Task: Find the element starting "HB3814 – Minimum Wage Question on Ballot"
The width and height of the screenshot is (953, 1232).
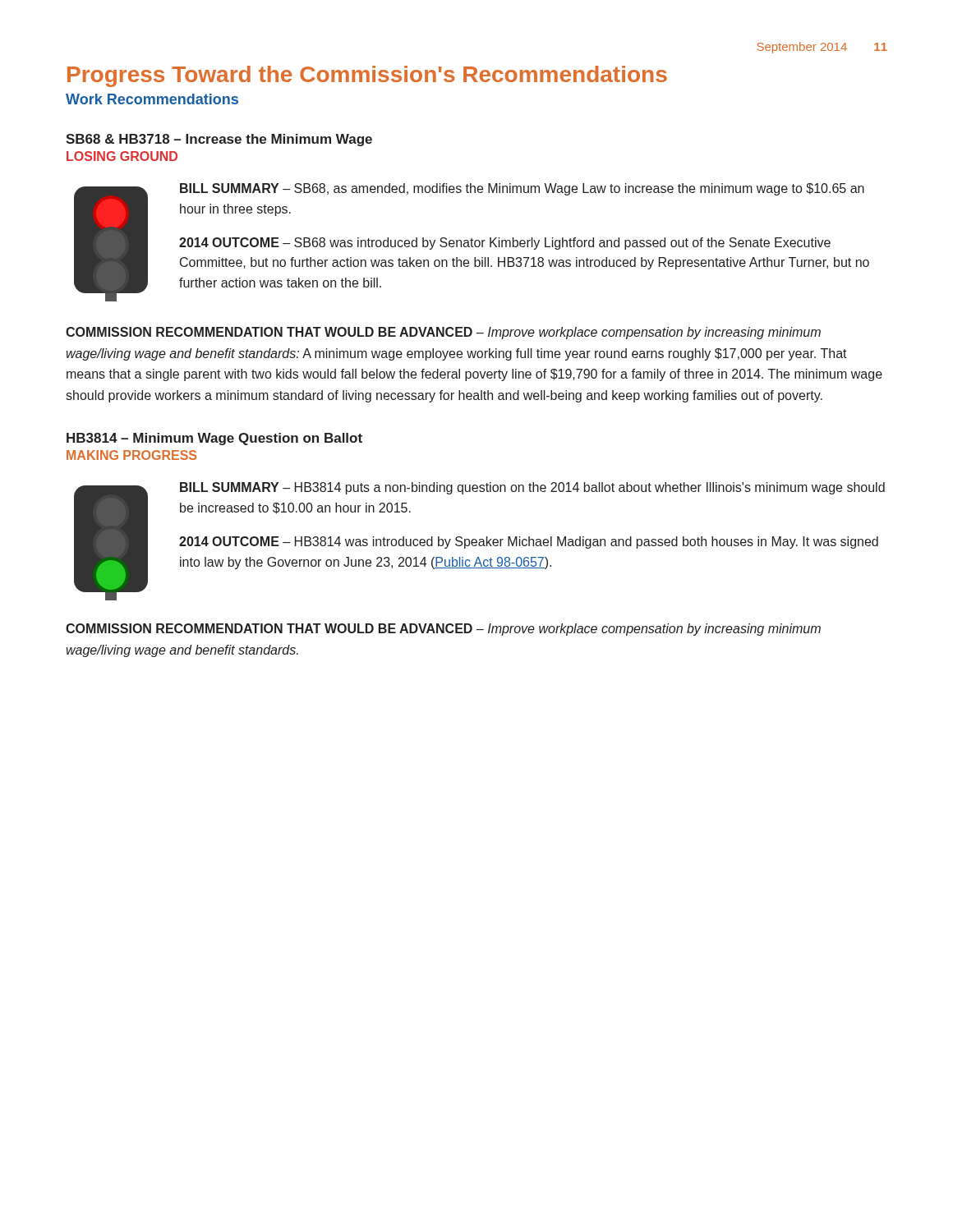Action: (214, 439)
